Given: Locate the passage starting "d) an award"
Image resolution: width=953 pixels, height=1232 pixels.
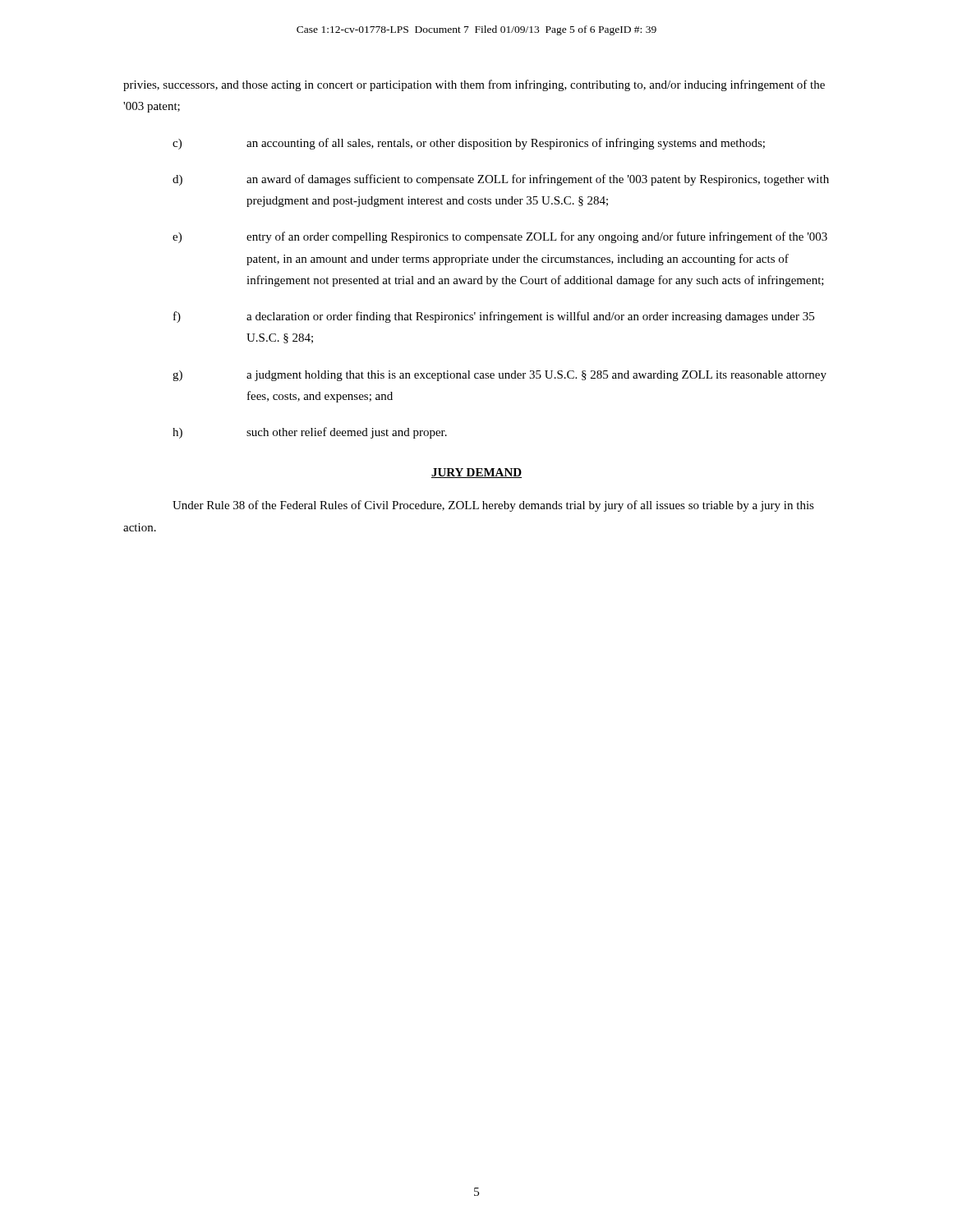Looking at the screenshot, I should coord(476,190).
